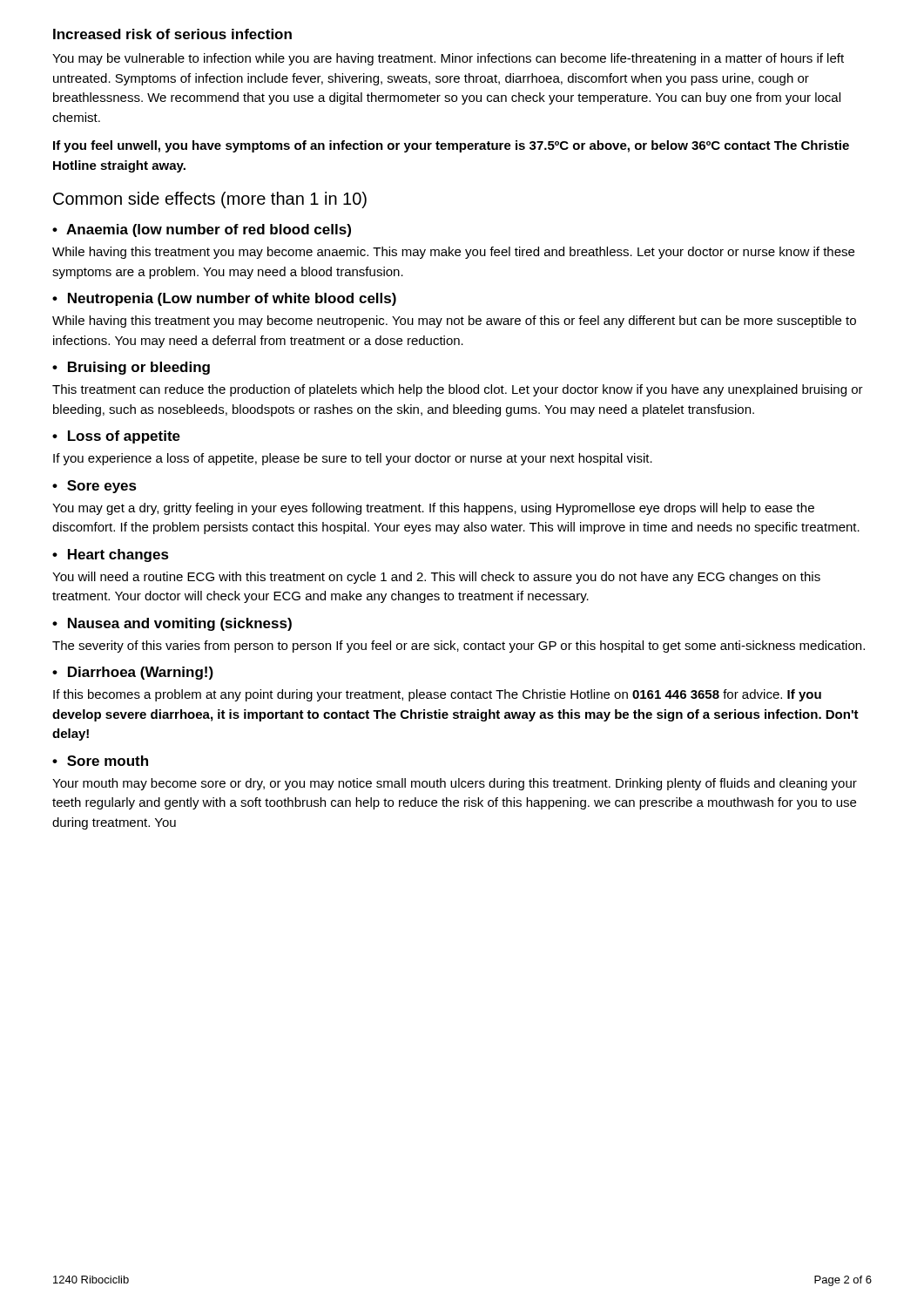Point to the block beginning "You may get"
The width and height of the screenshot is (924, 1307).
pyautogui.click(x=456, y=517)
